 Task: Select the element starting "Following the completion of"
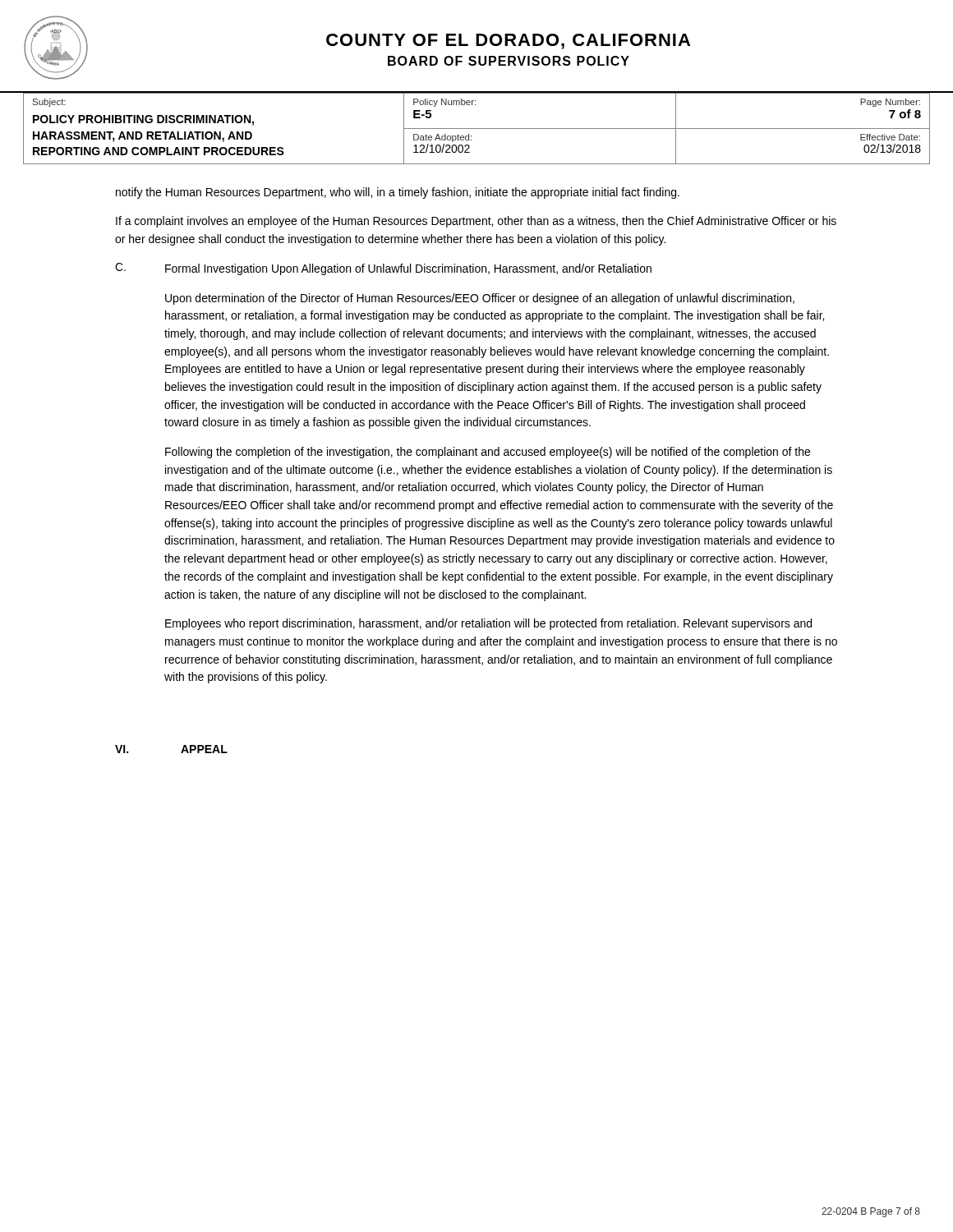(x=500, y=523)
